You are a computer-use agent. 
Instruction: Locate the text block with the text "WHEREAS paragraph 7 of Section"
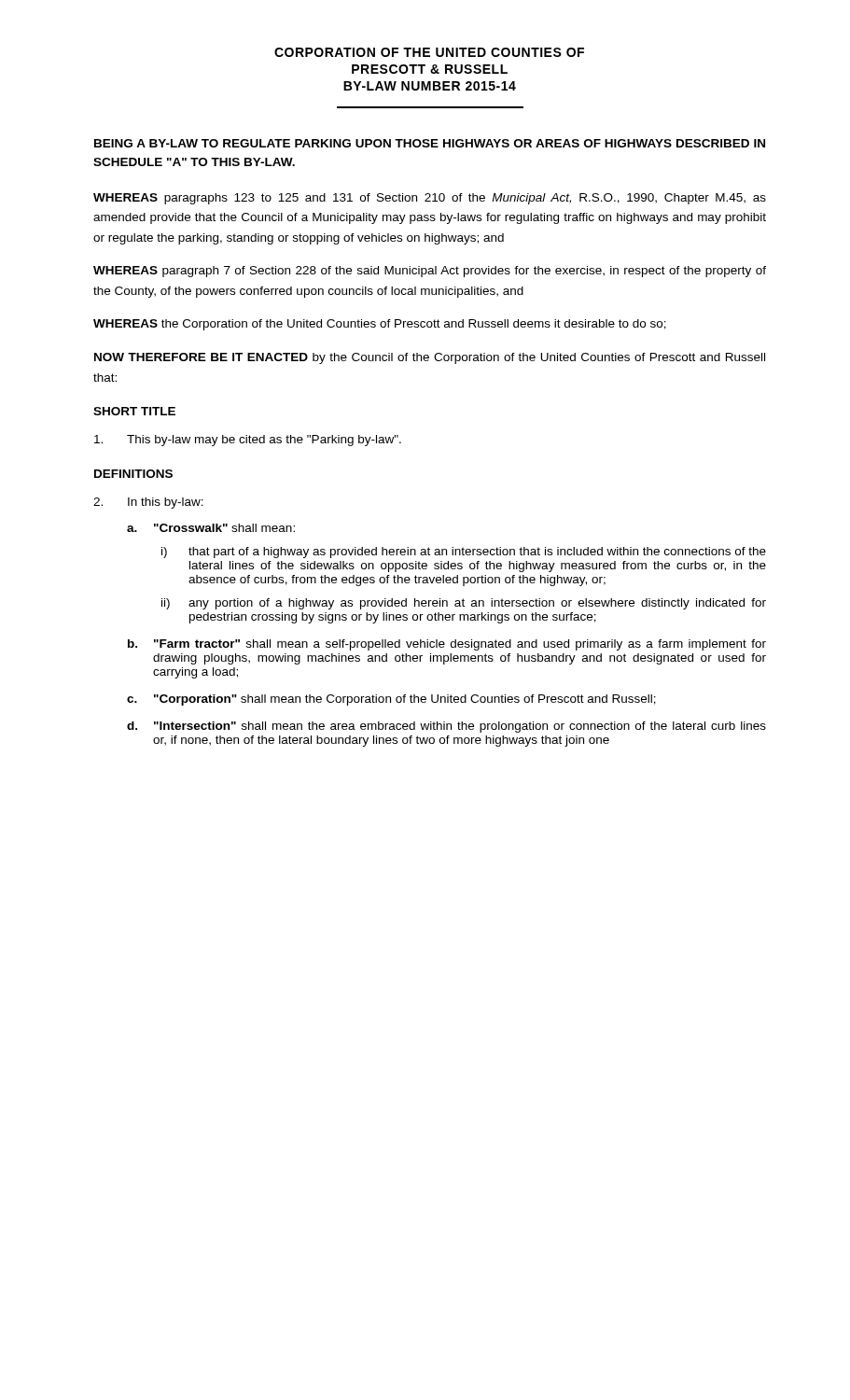pyautogui.click(x=430, y=281)
